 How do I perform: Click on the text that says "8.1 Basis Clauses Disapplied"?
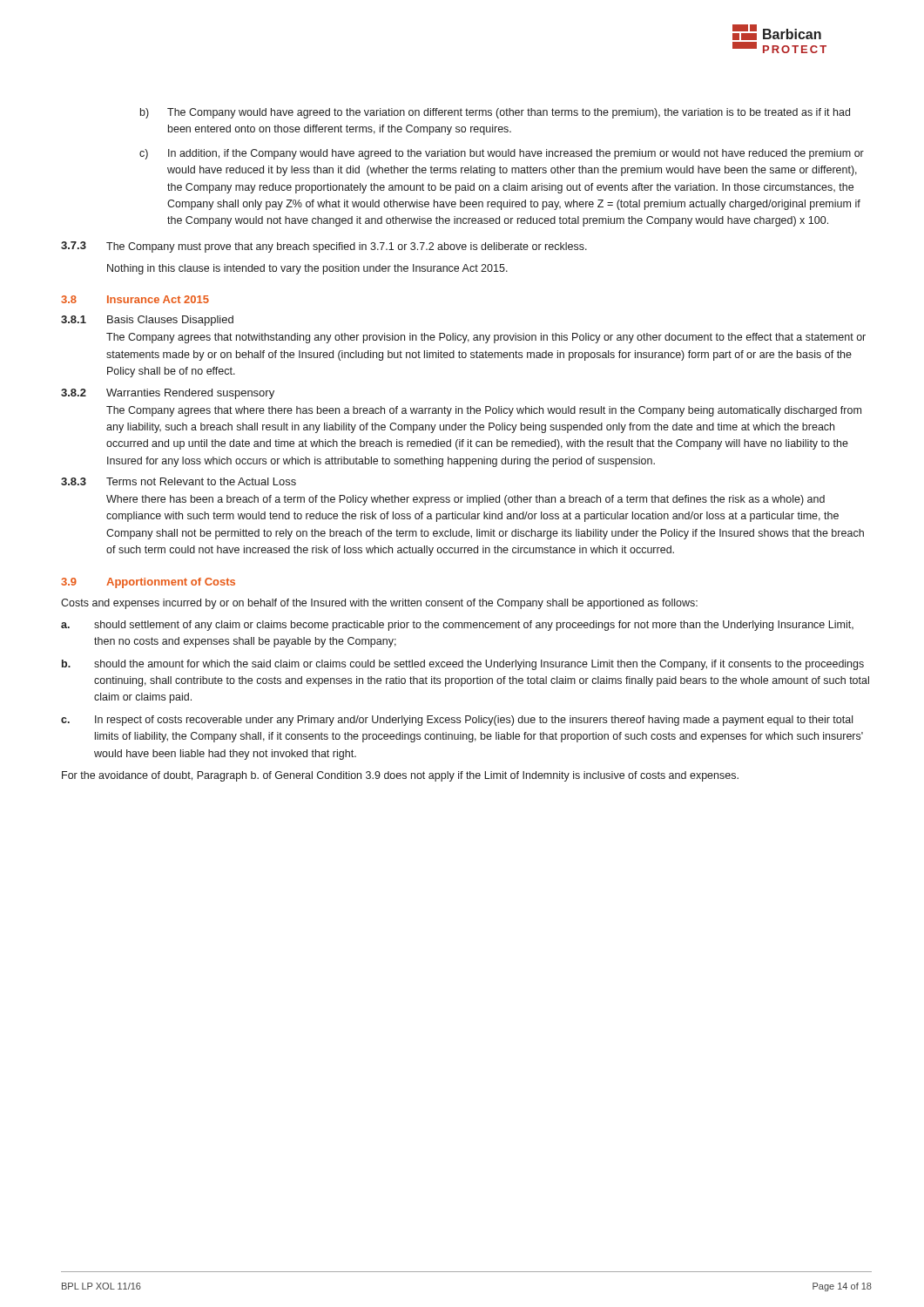(x=147, y=320)
